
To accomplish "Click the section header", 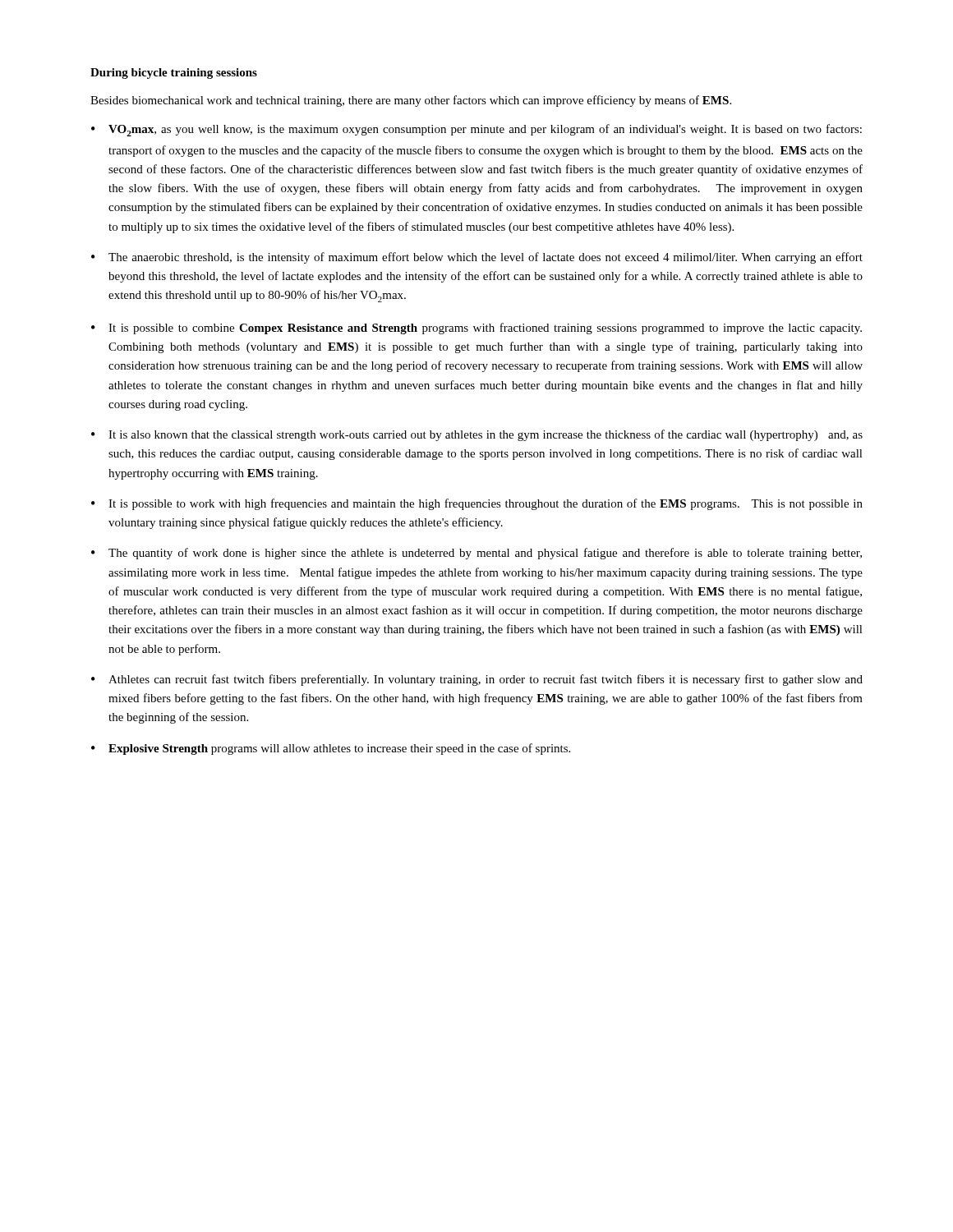I will click(174, 72).
